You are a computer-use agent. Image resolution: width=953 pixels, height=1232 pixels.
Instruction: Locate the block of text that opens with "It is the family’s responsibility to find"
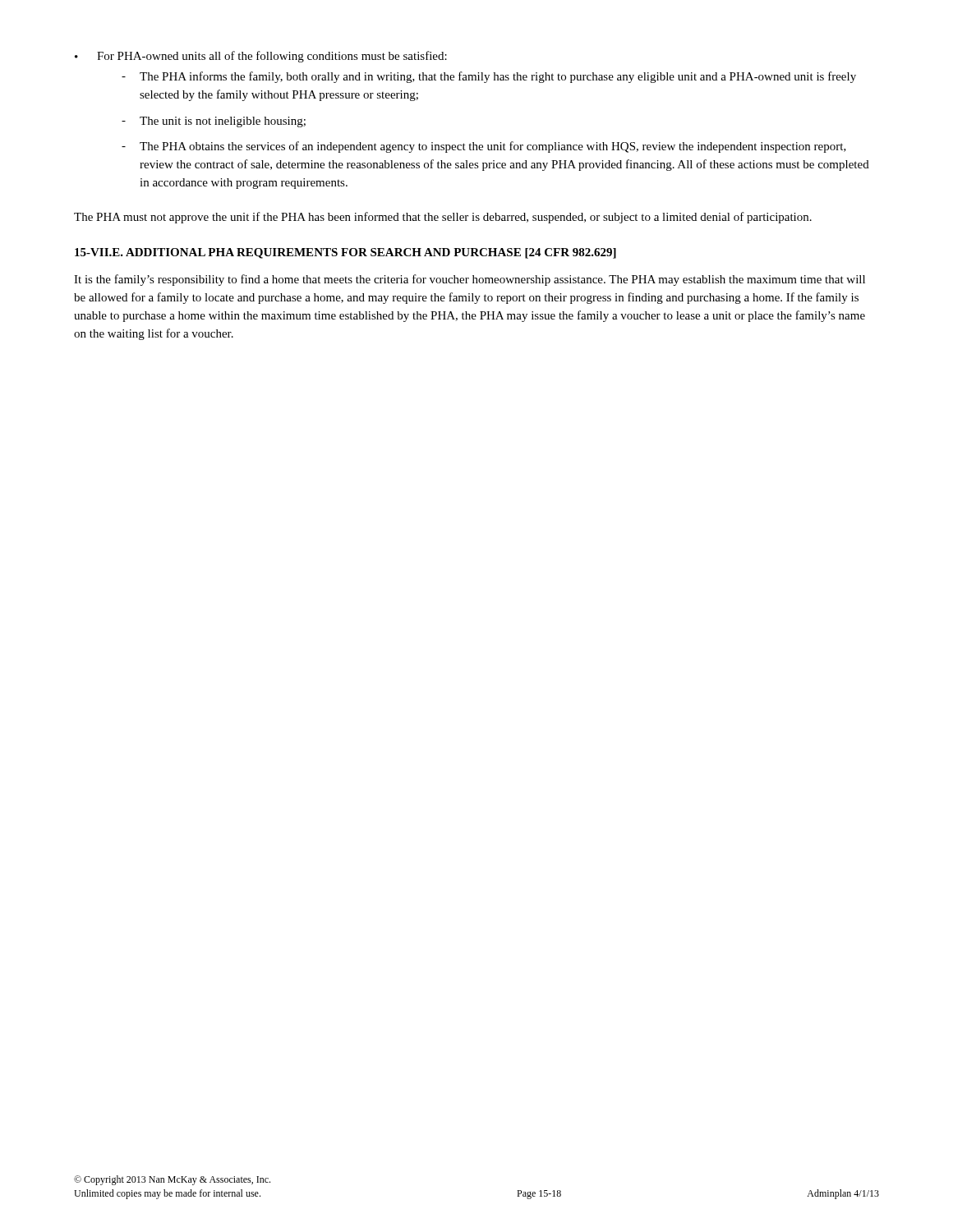tap(476, 307)
